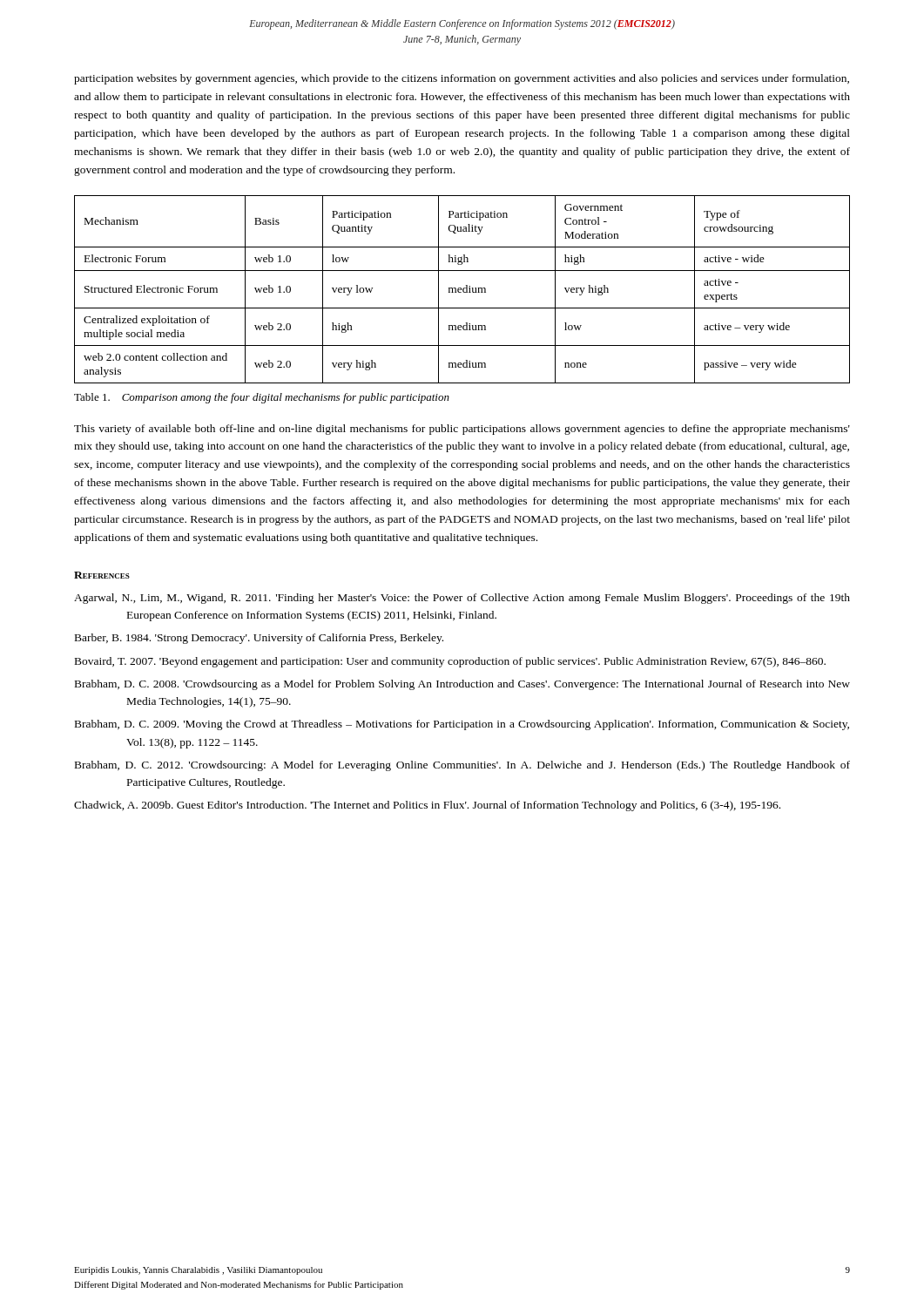Click on the list item with the text "Brabham, D. C. 2008. 'Crowdsourcing as a"
The width and height of the screenshot is (924, 1307).
pyautogui.click(x=462, y=692)
